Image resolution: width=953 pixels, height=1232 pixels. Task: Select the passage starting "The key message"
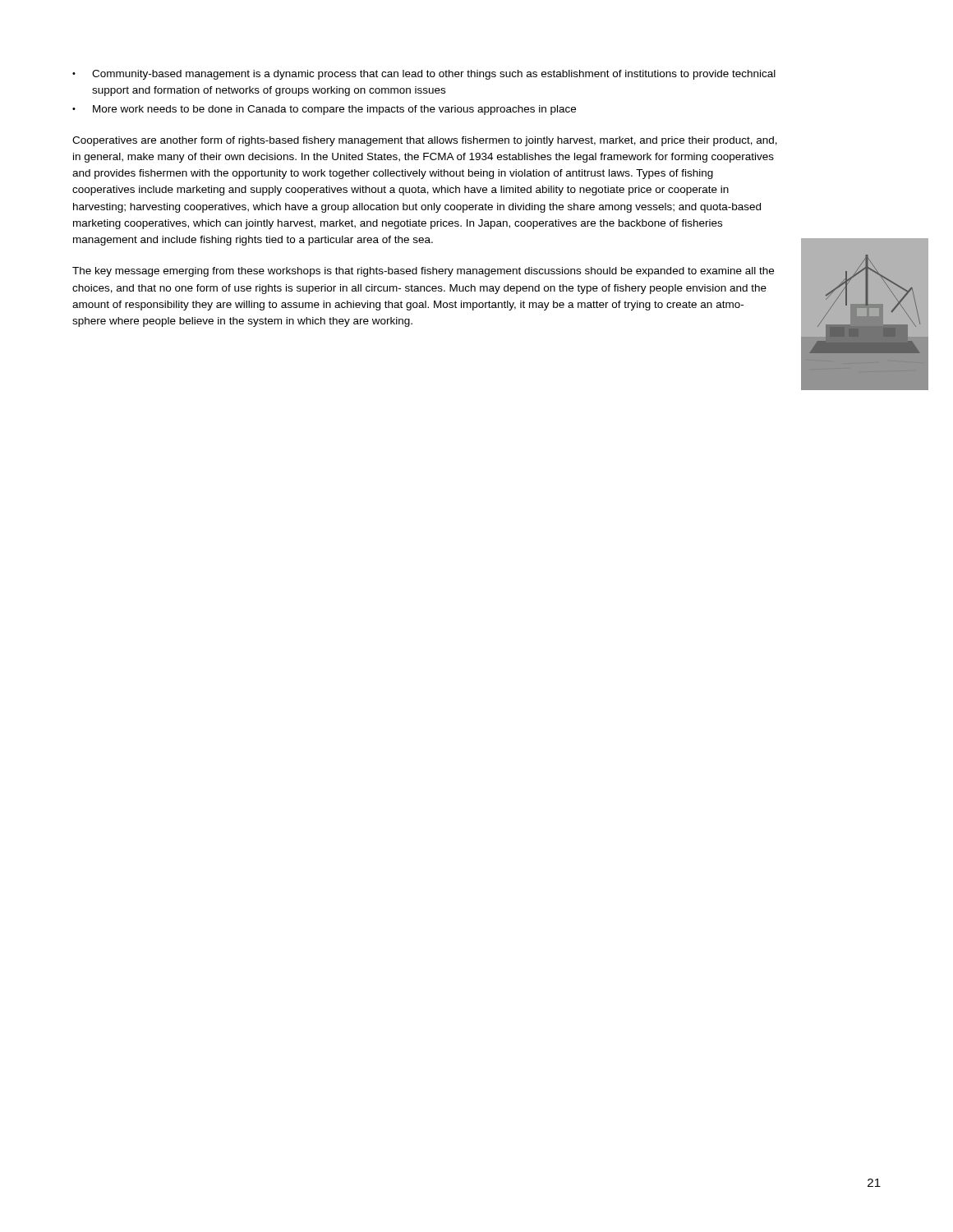[423, 296]
